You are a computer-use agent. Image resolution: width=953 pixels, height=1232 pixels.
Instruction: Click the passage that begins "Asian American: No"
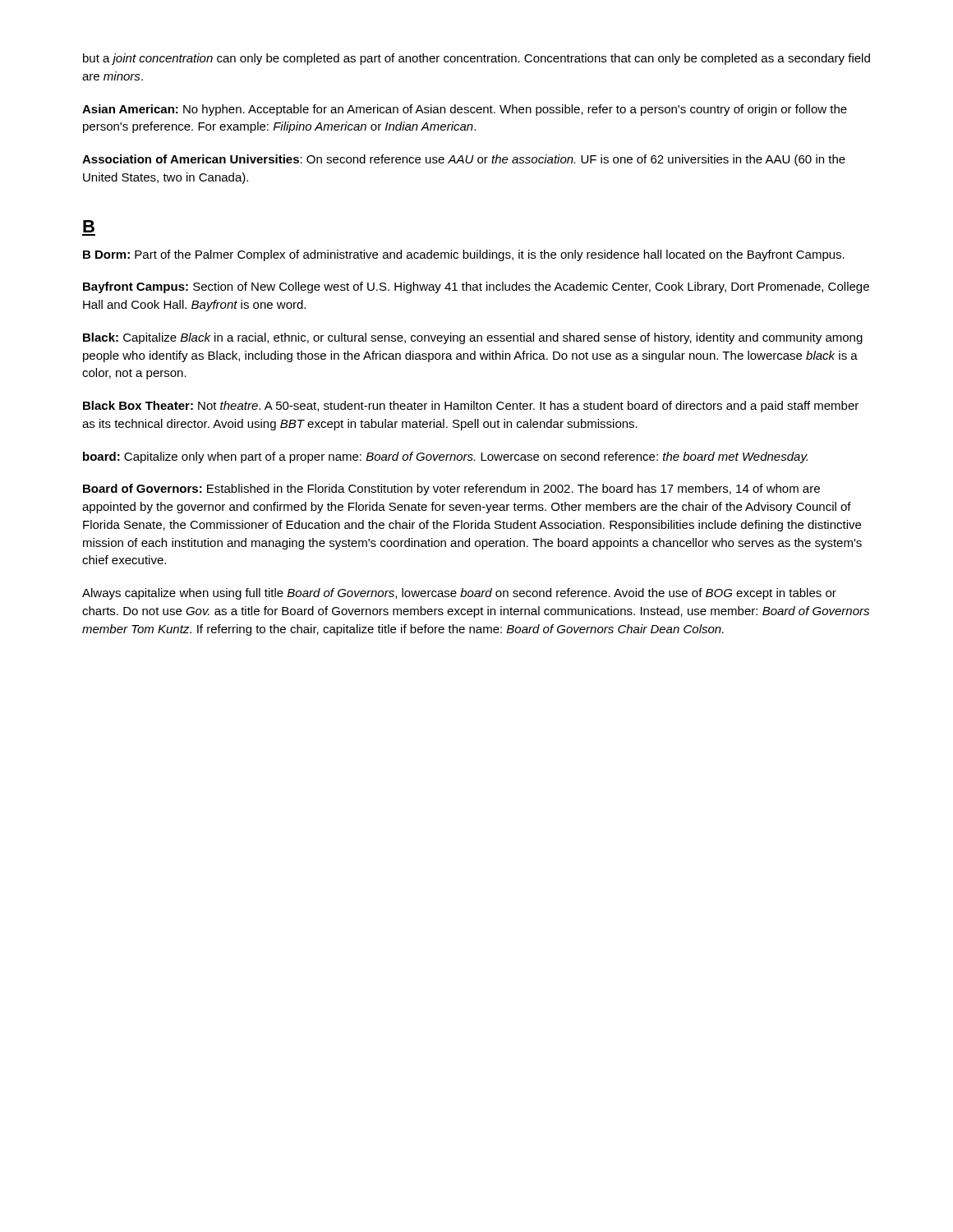point(465,117)
